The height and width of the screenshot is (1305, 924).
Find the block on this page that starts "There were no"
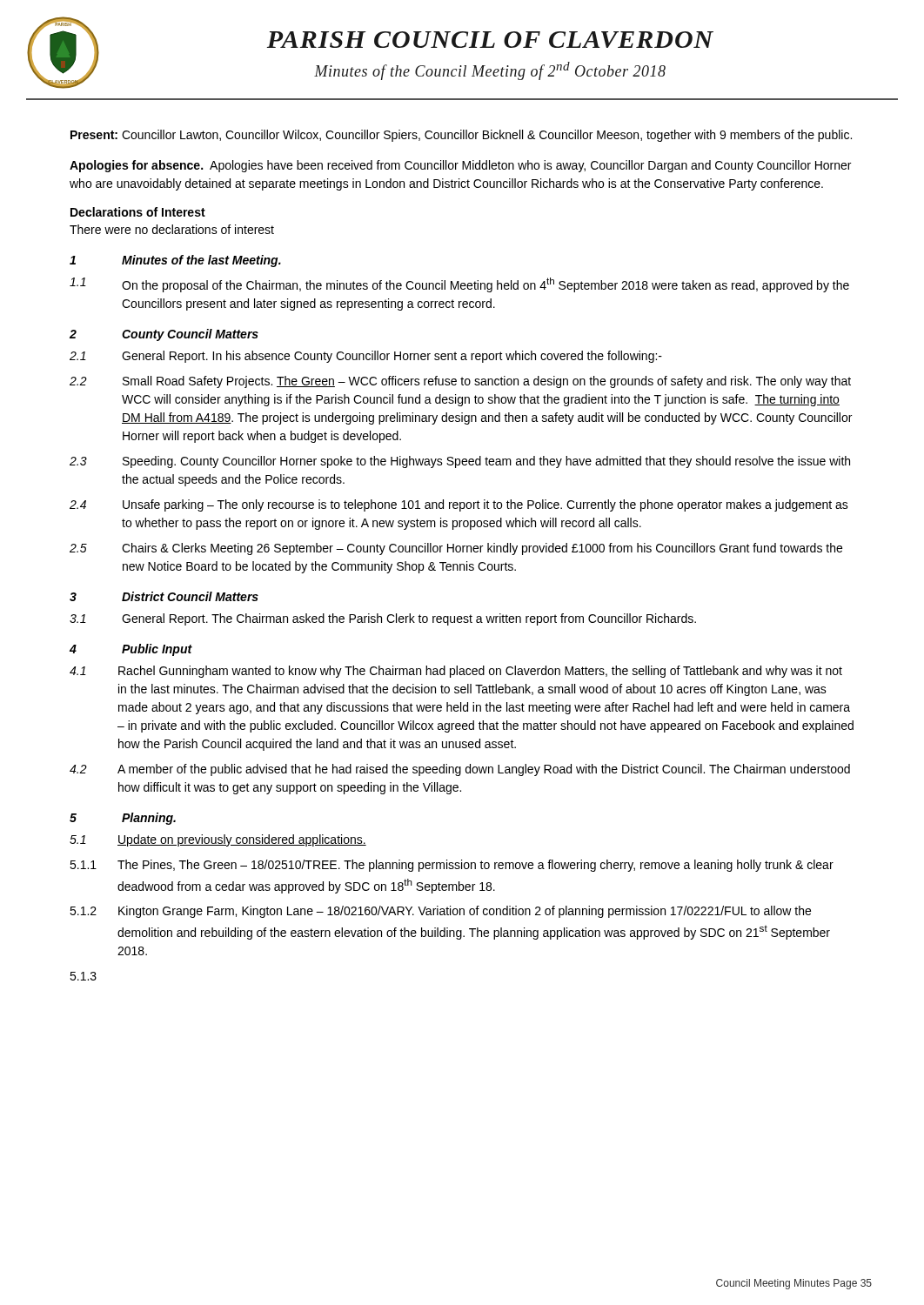(x=172, y=230)
